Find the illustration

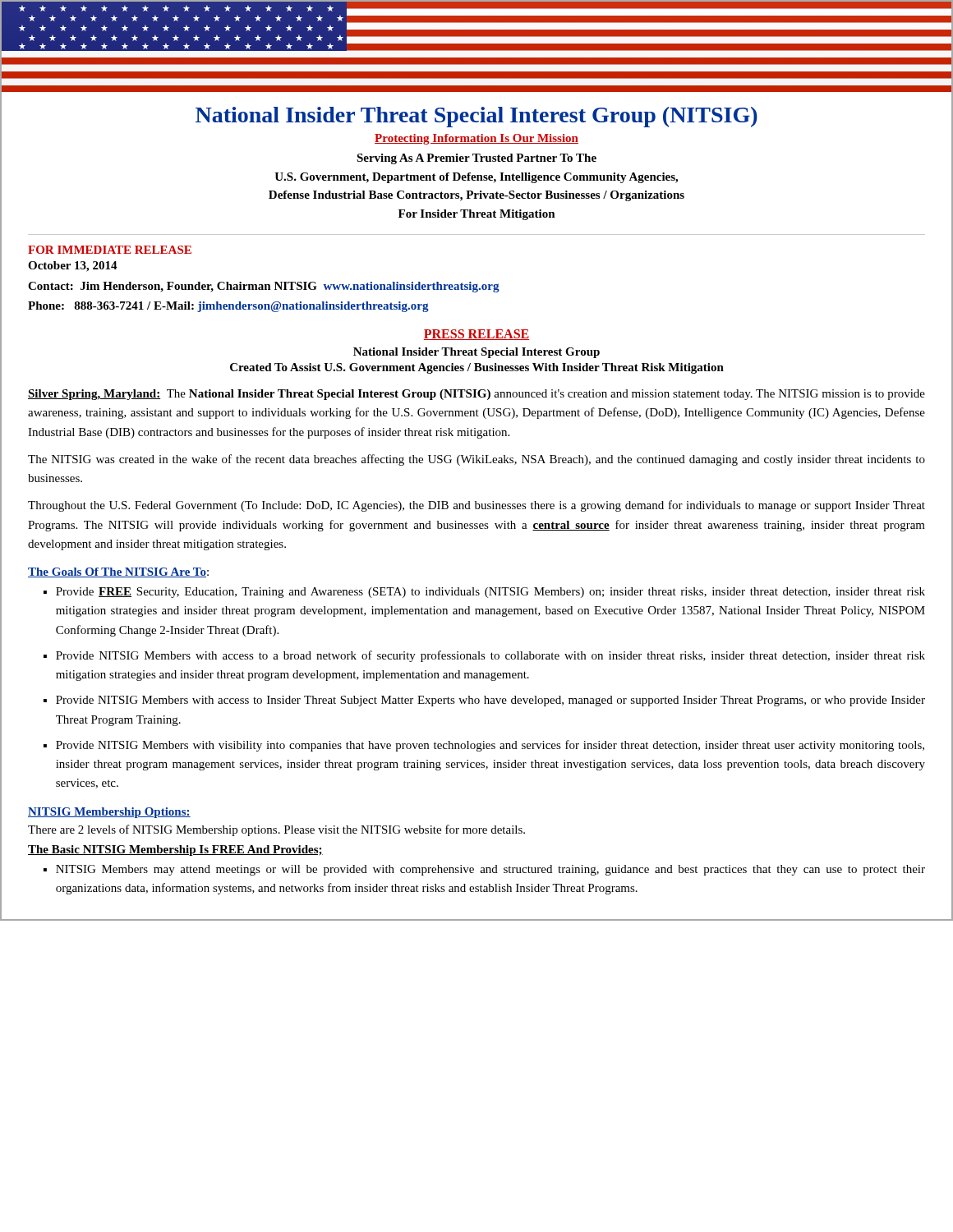tap(476, 47)
